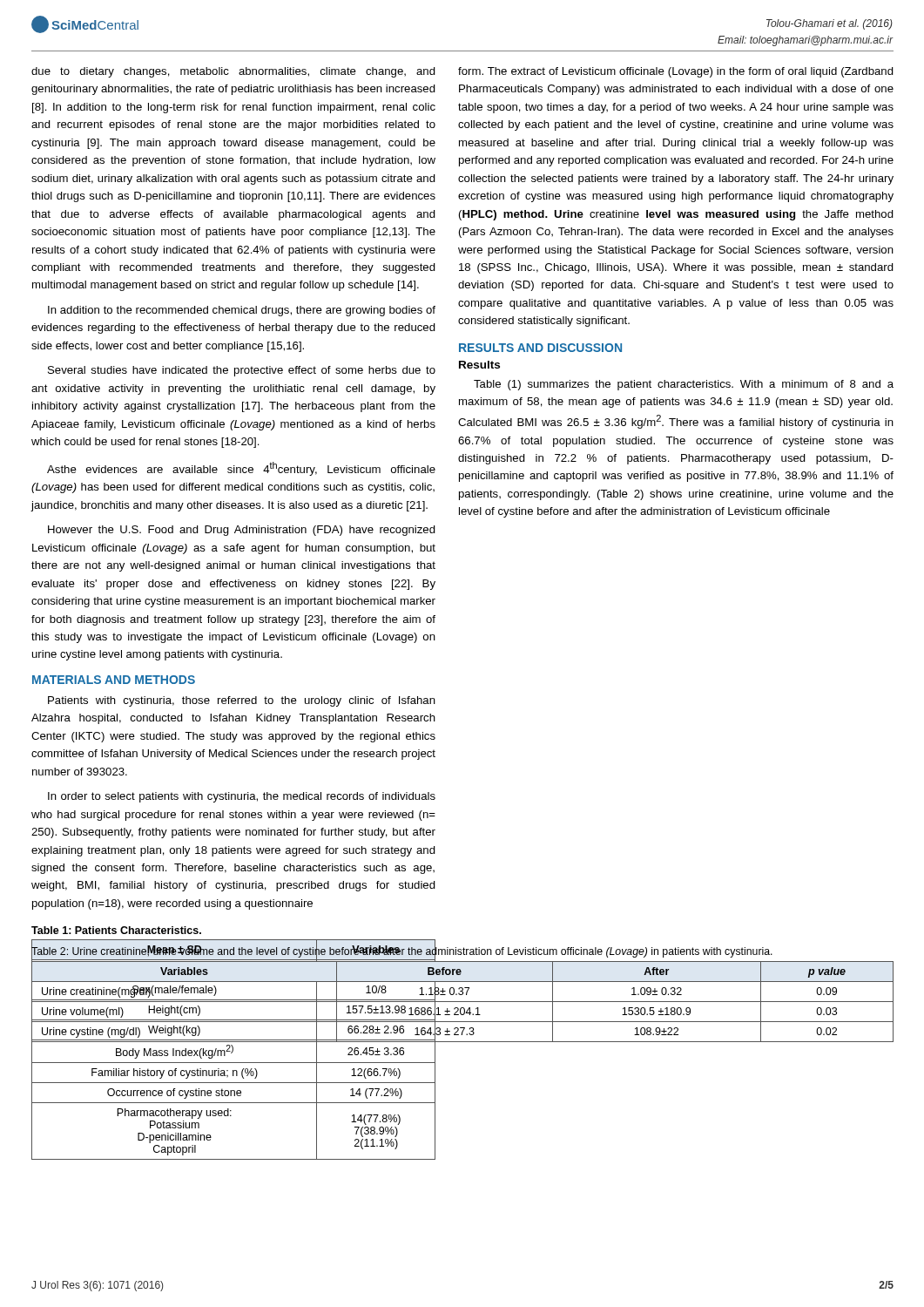This screenshot has width=924, height=1307.
Task: Point to the block beginning "Table (1) summarizes the patient"
Action: (x=676, y=448)
